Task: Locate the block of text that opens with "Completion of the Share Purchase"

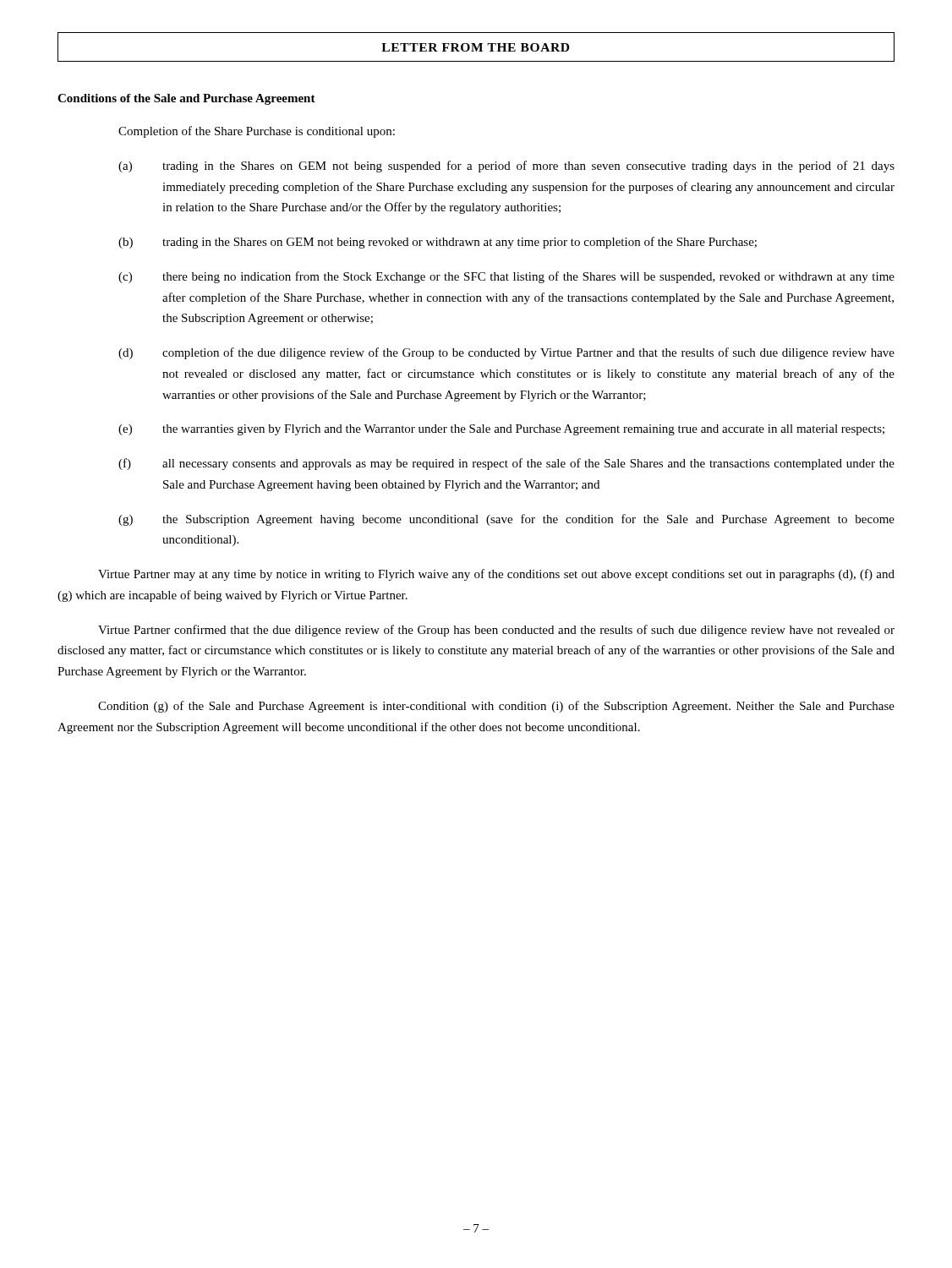Action: coord(257,131)
